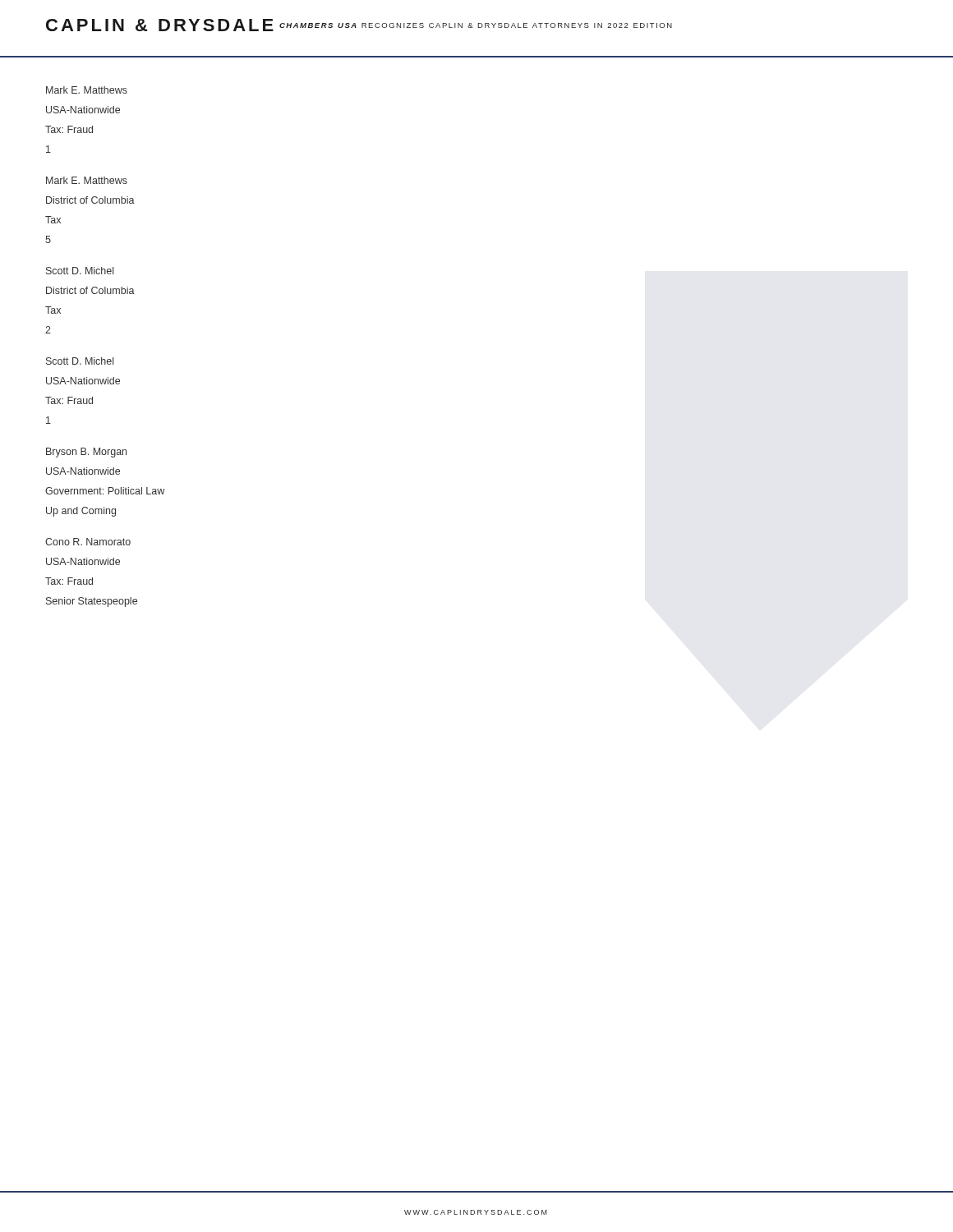Click where it says "Senior Statespeople"

click(x=91, y=601)
